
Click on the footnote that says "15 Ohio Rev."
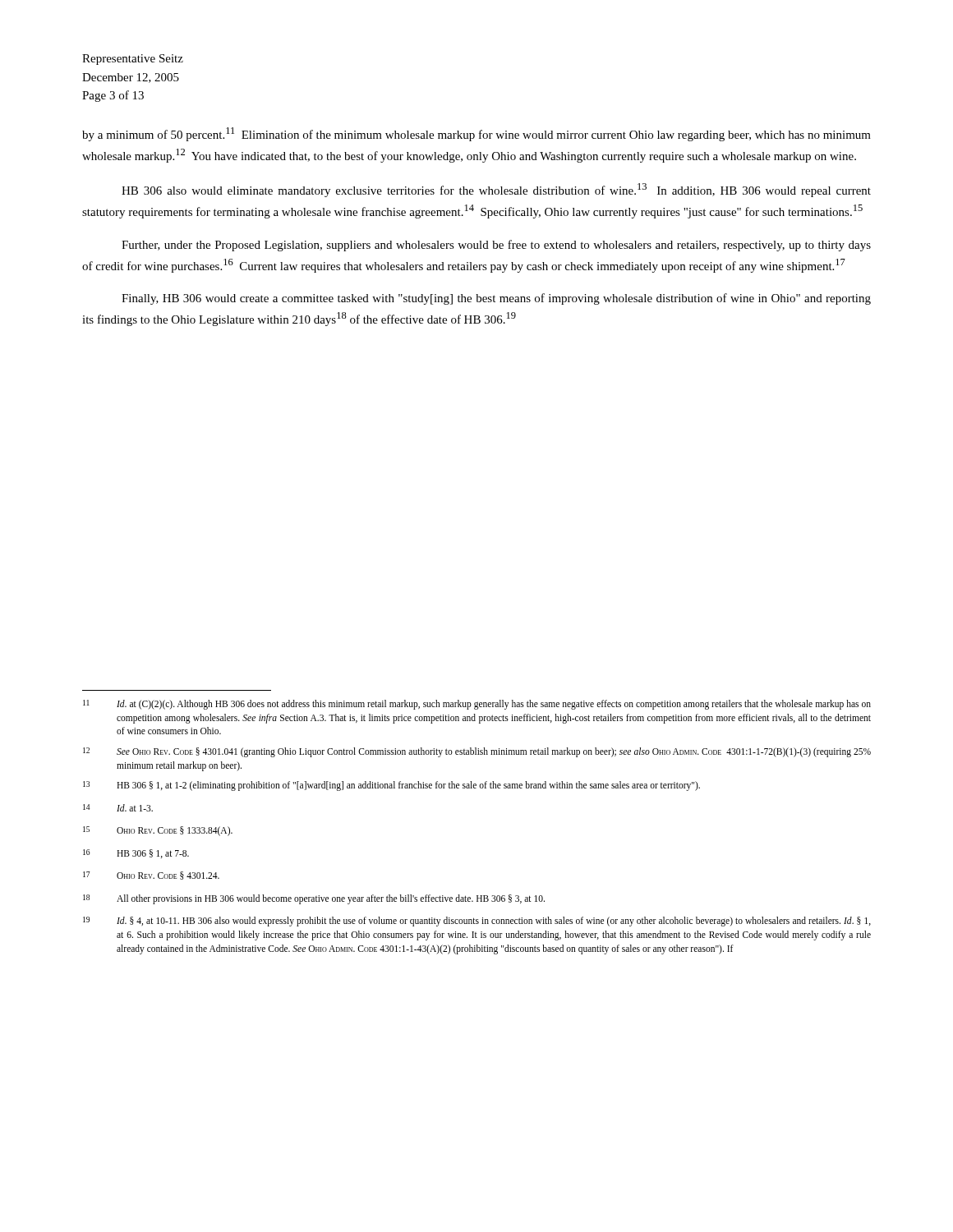[x=158, y=831]
